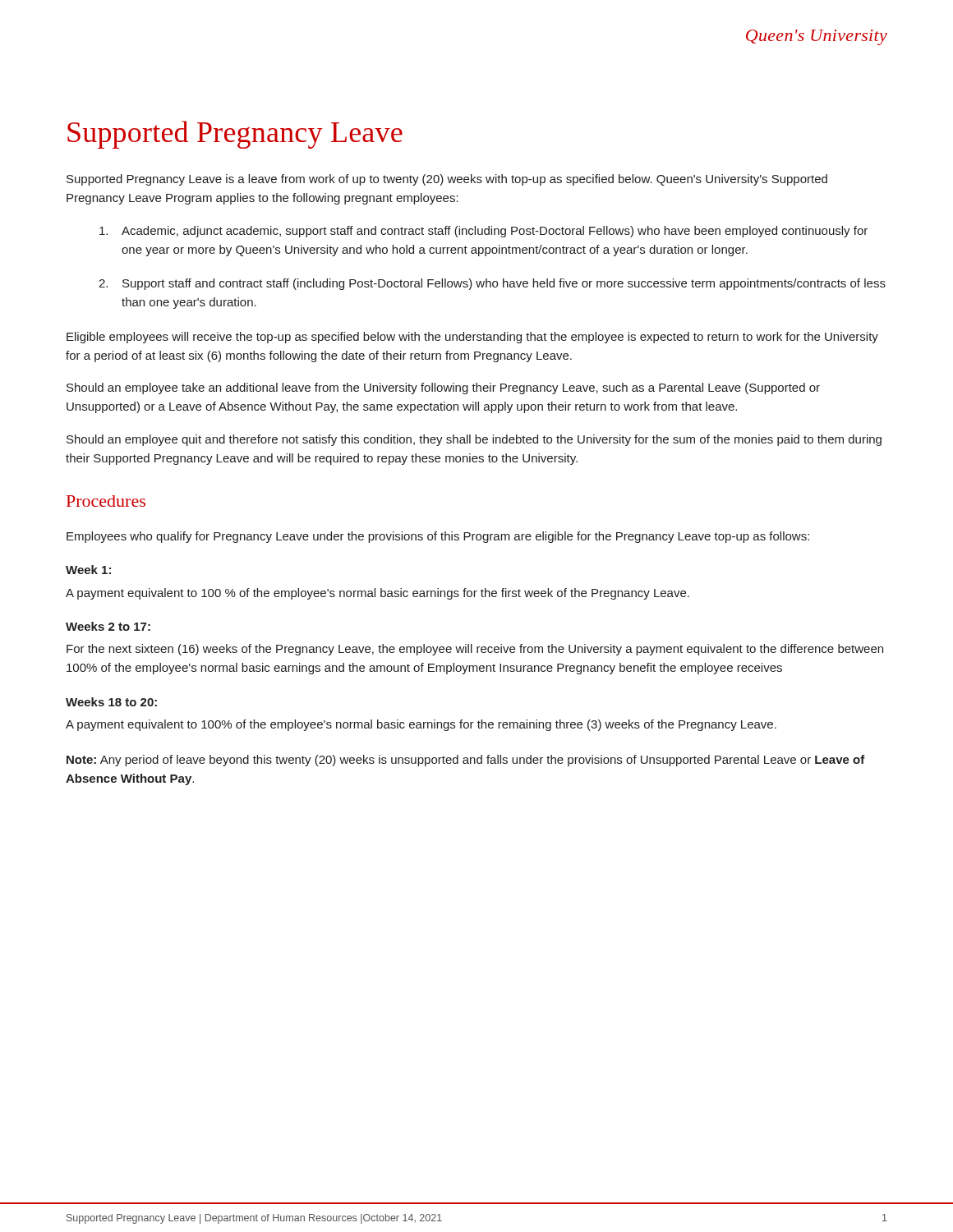Locate the title containing "Supported Pregnancy Leave"
Image resolution: width=953 pixels, height=1232 pixels.
(235, 132)
